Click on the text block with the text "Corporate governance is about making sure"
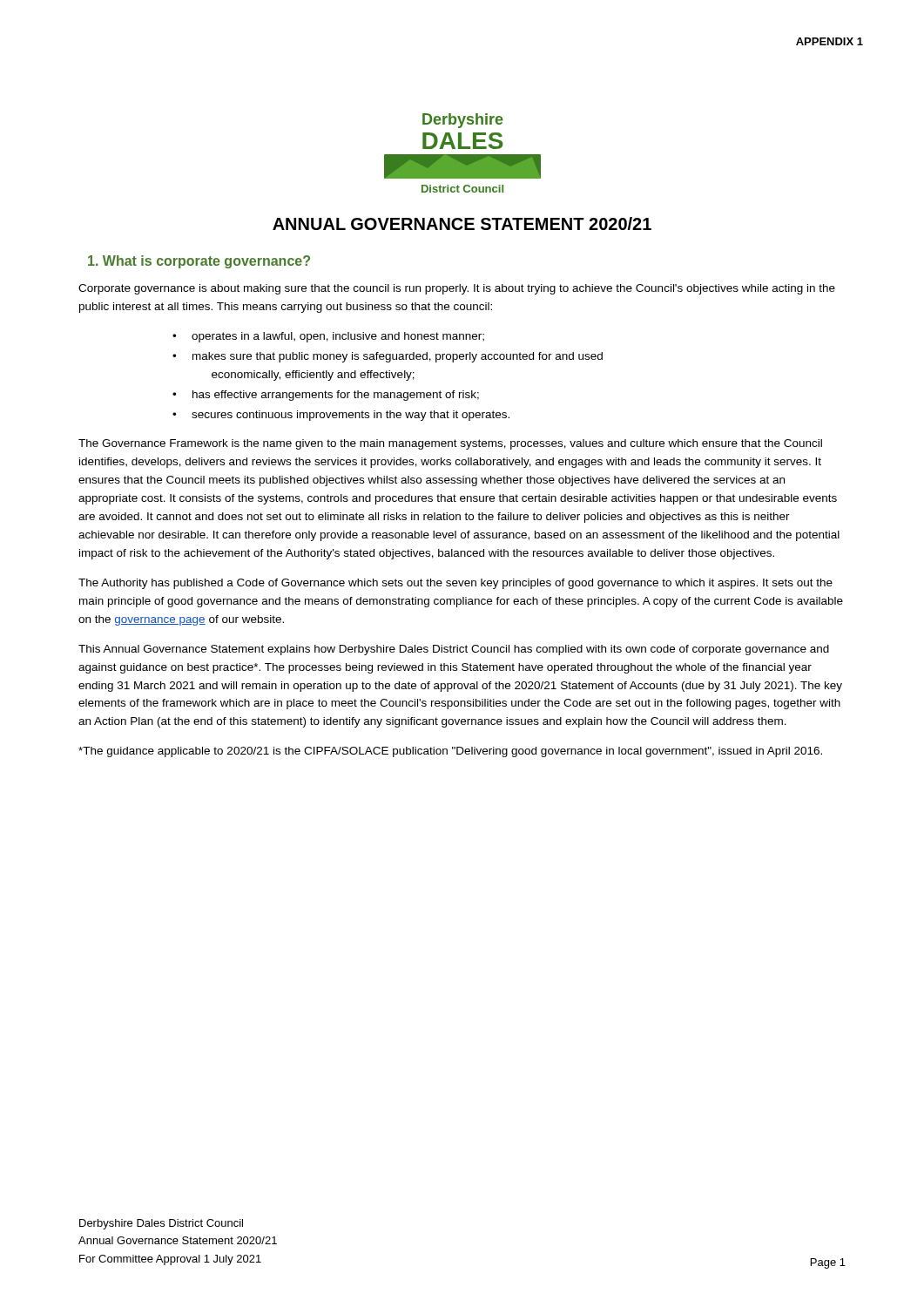Screen dimensions: 1307x924 (457, 297)
